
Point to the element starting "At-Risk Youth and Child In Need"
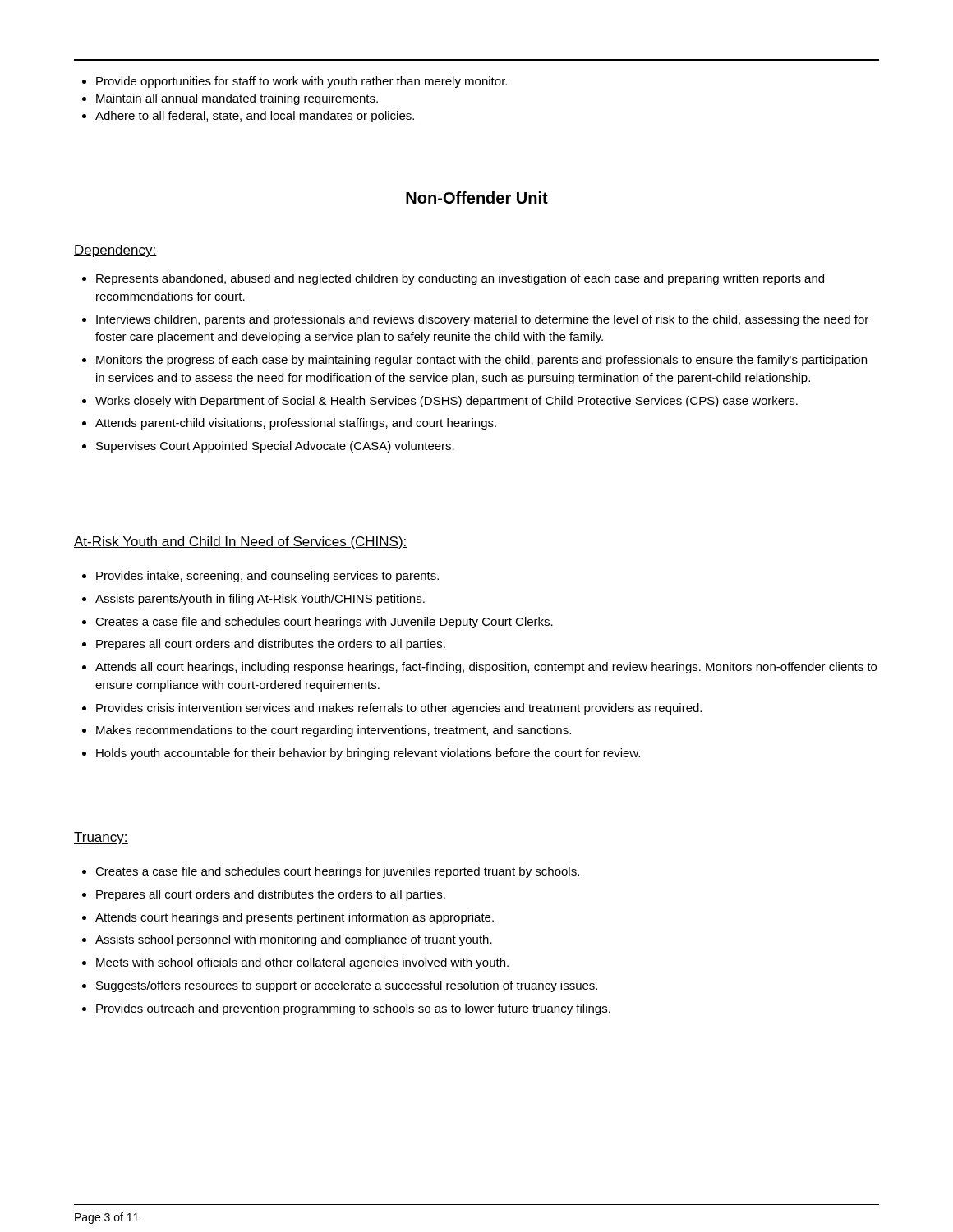[240, 542]
